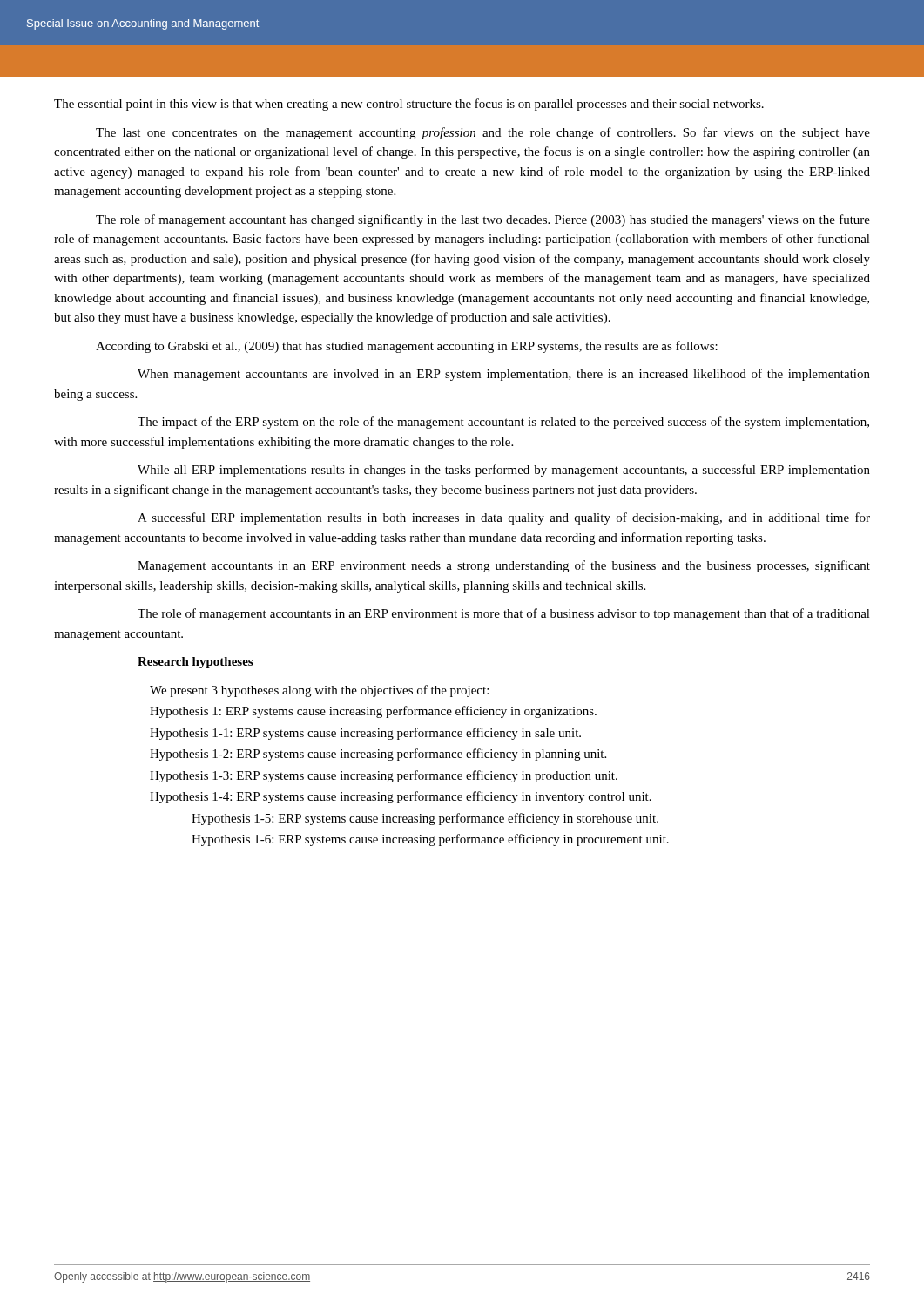Select the passage starting "The role of management accountant has"

pos(462,268)
